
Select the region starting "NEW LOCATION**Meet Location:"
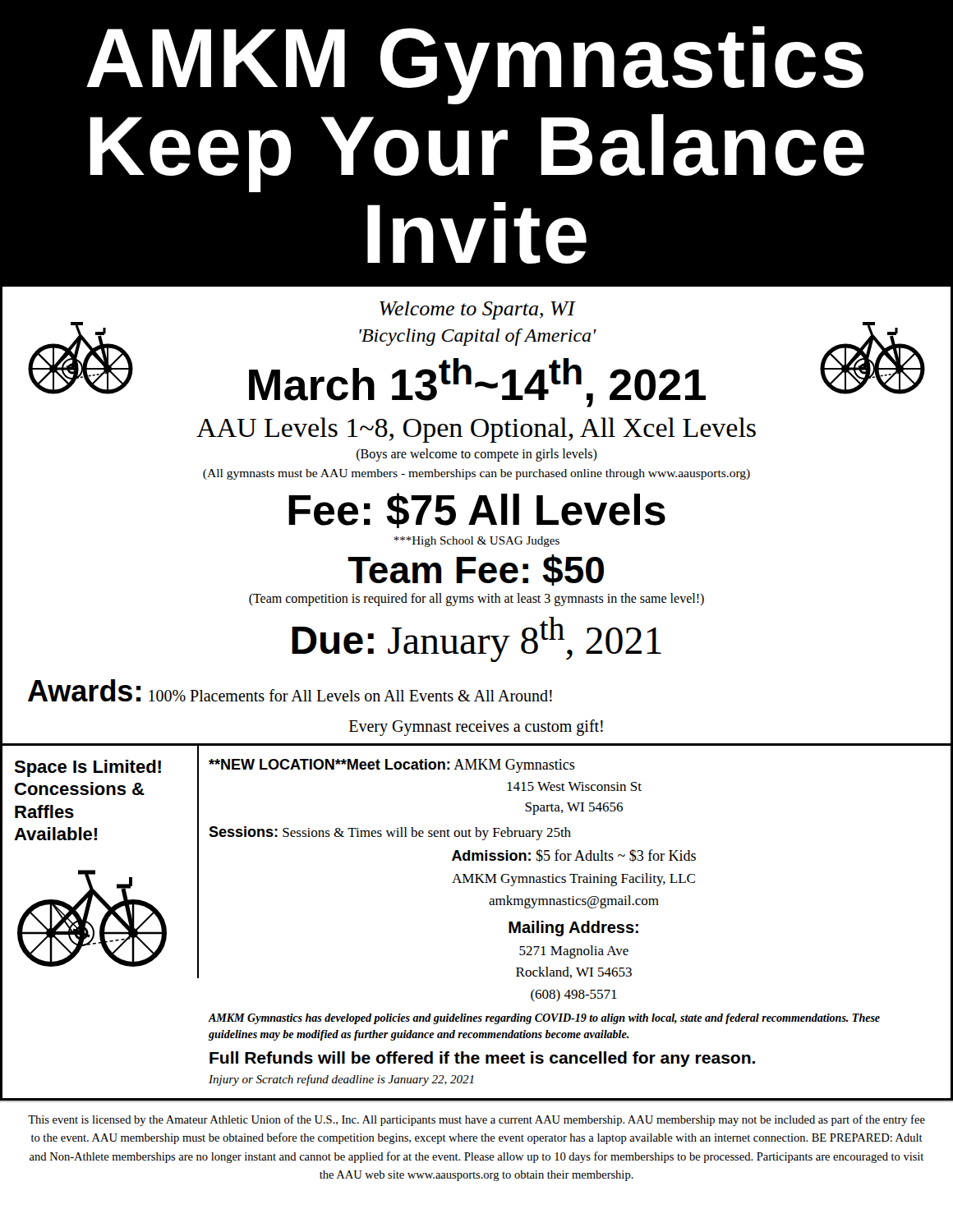coord(574,922)
